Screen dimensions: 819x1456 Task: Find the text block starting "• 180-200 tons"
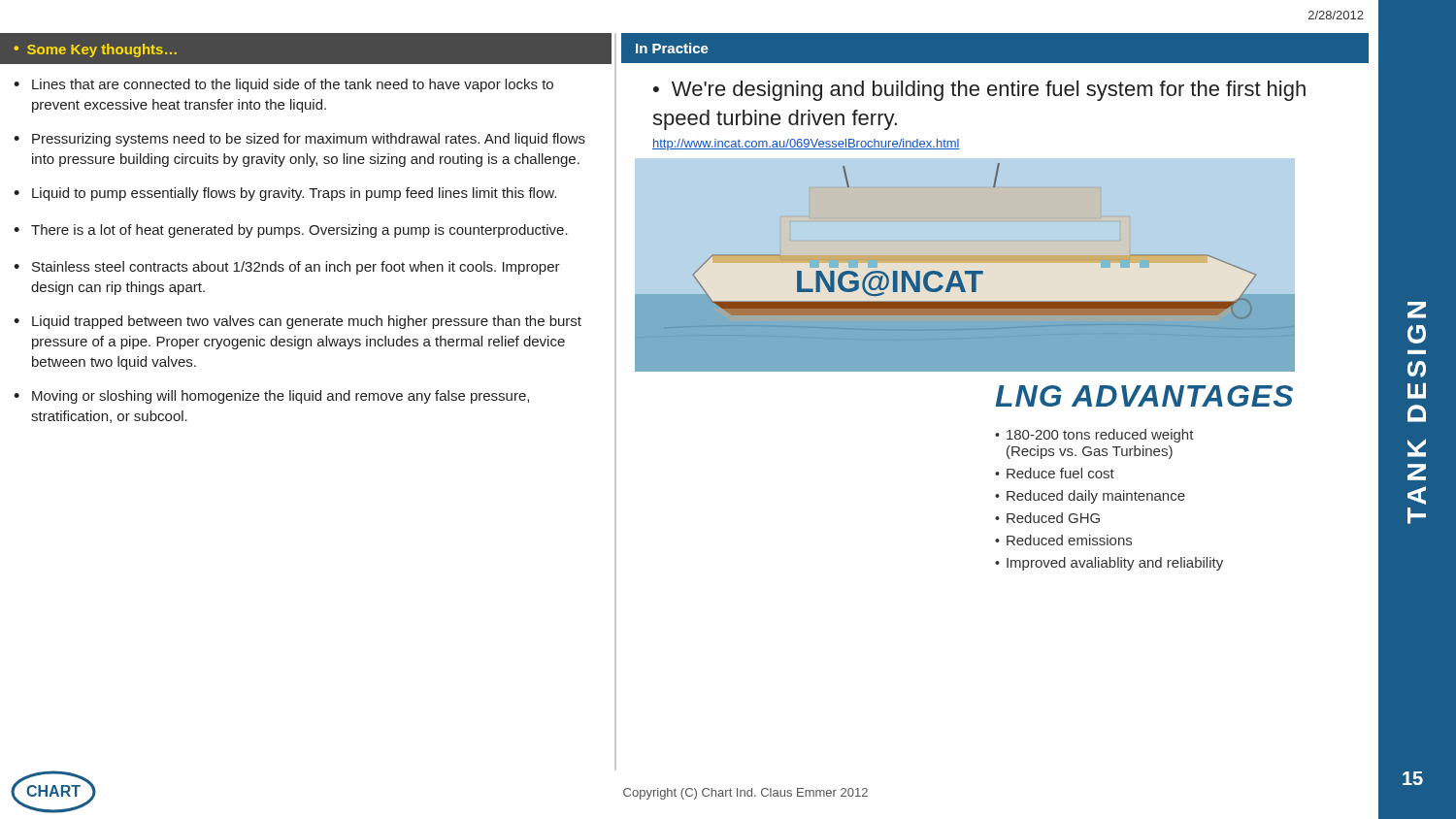tap(1094, 442)
